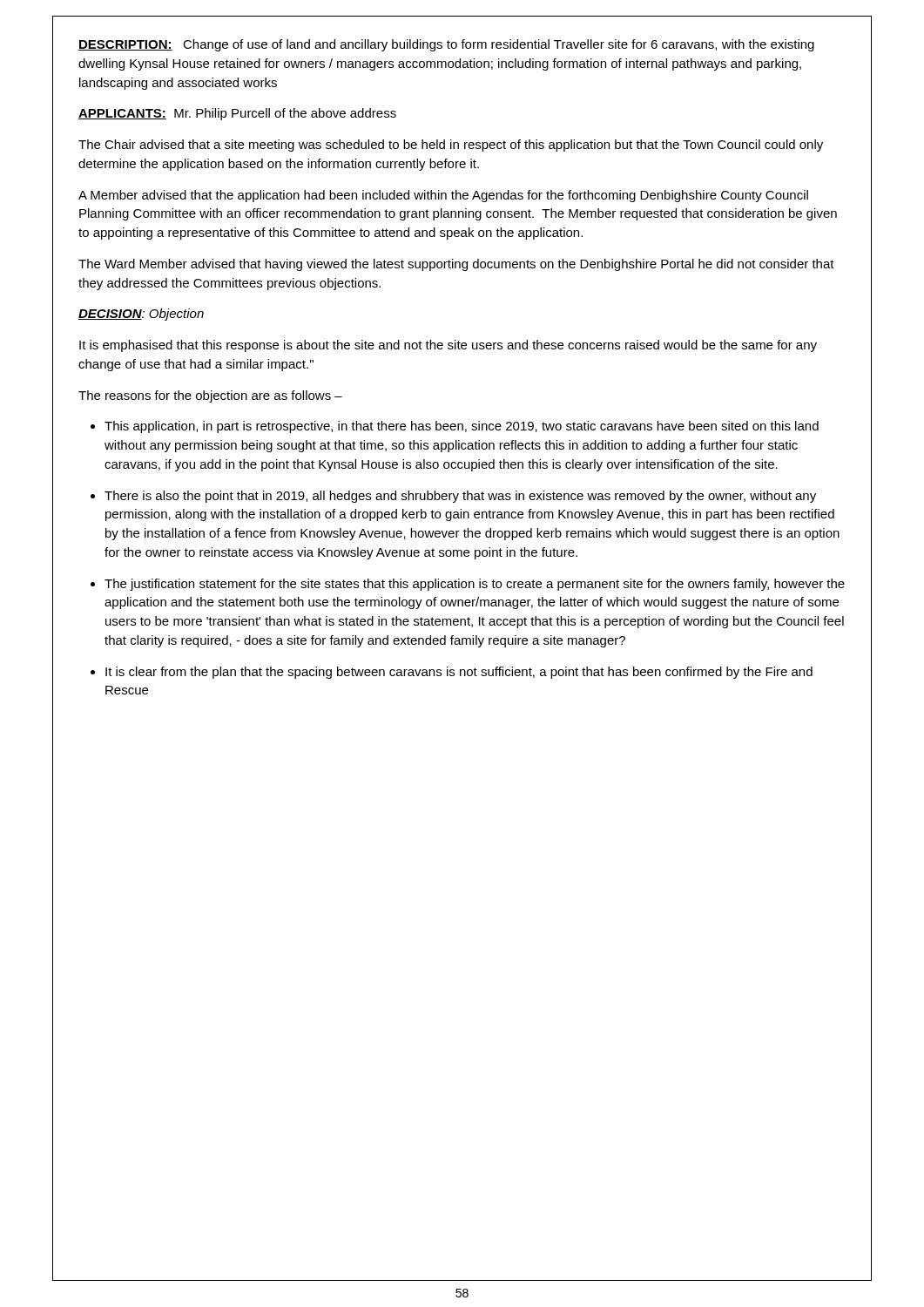Click on the block starting "The Ward Member"
This screenshot has width=924, height=1307.
(x=456, y=273)
